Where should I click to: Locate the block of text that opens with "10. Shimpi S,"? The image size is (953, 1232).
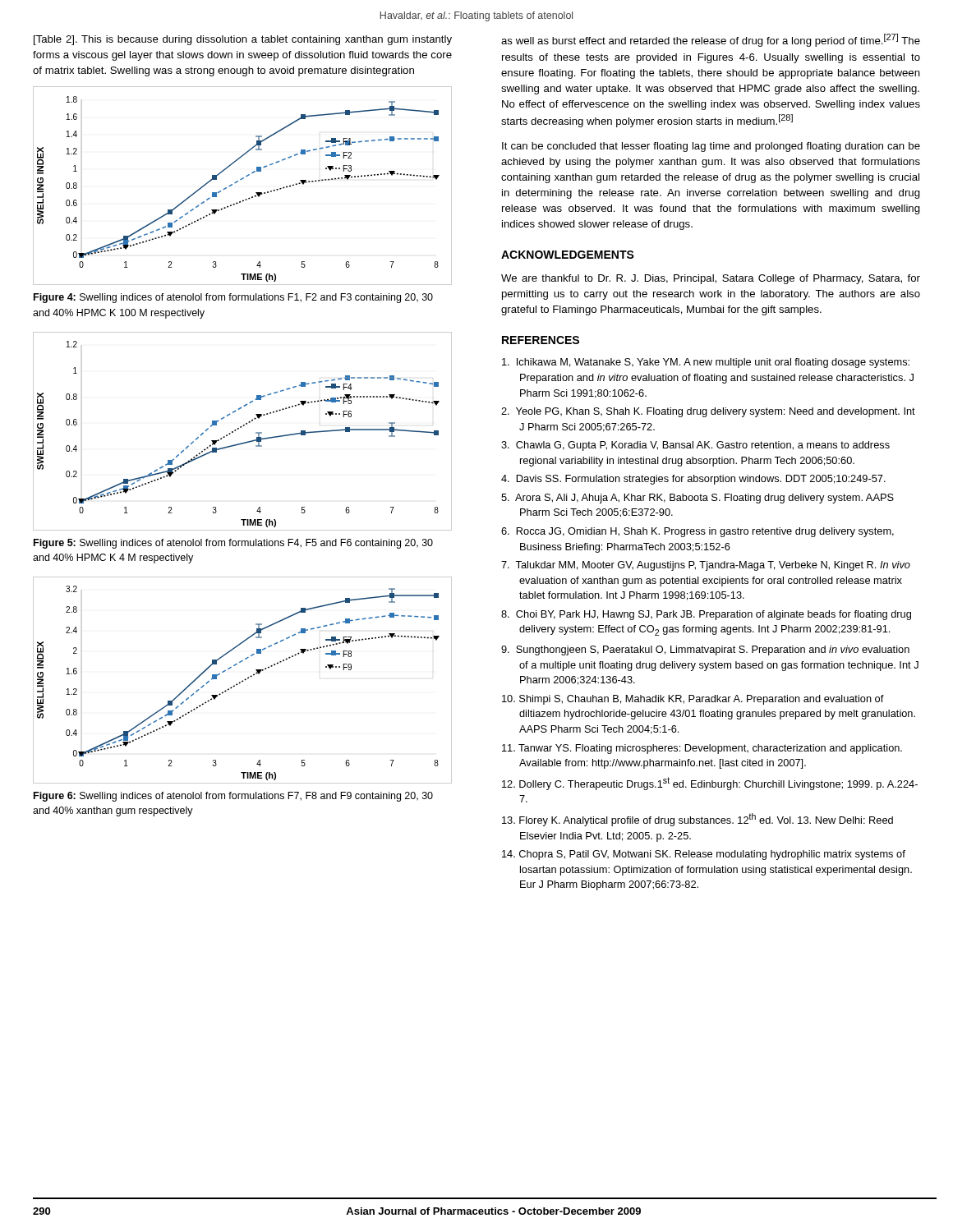pos(709,714)
